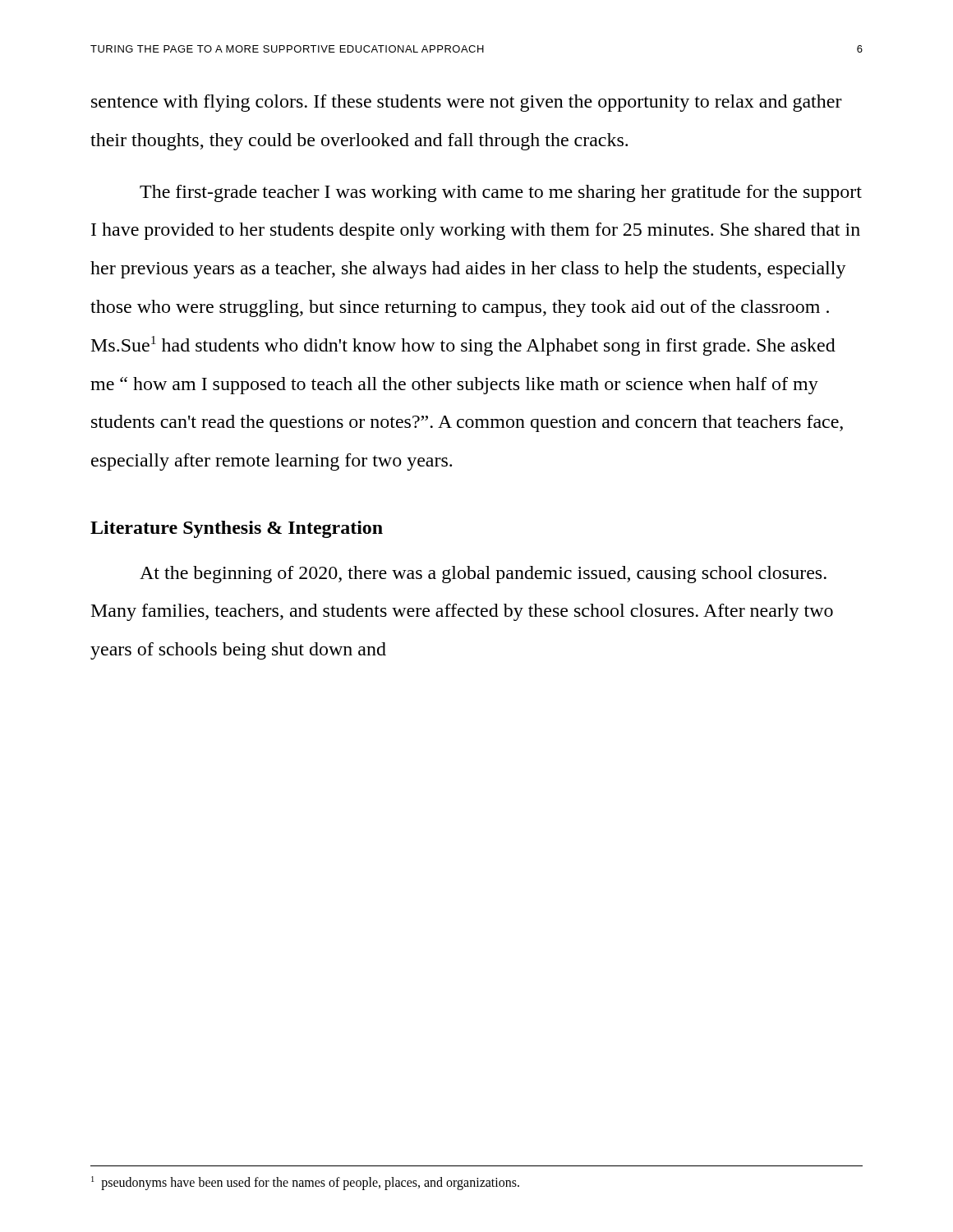Locate the footnote with the text "1 pseudonyms have been used for"

tap(305, 1182)
